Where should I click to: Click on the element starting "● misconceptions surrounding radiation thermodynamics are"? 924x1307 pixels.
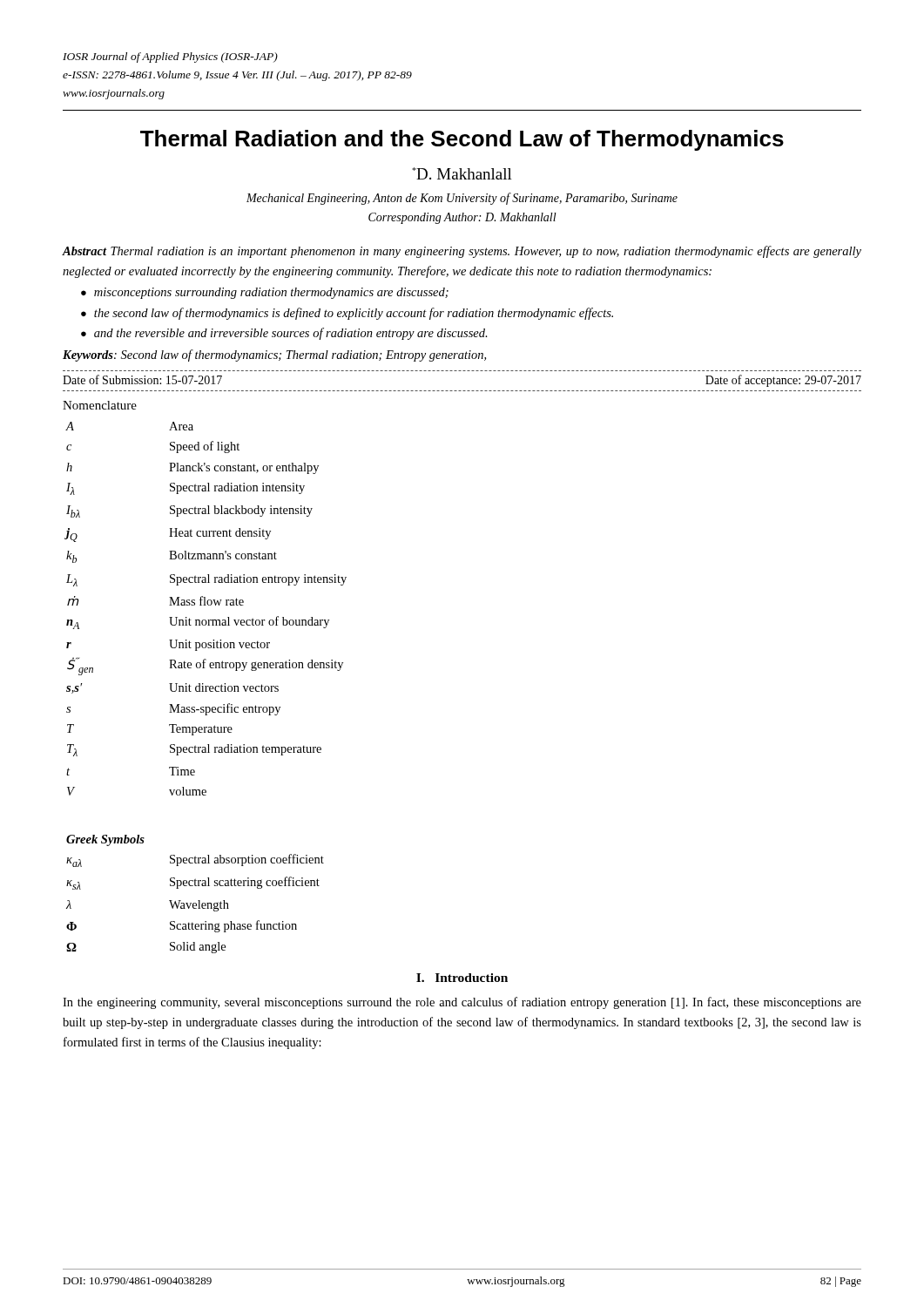click(265, 293)
